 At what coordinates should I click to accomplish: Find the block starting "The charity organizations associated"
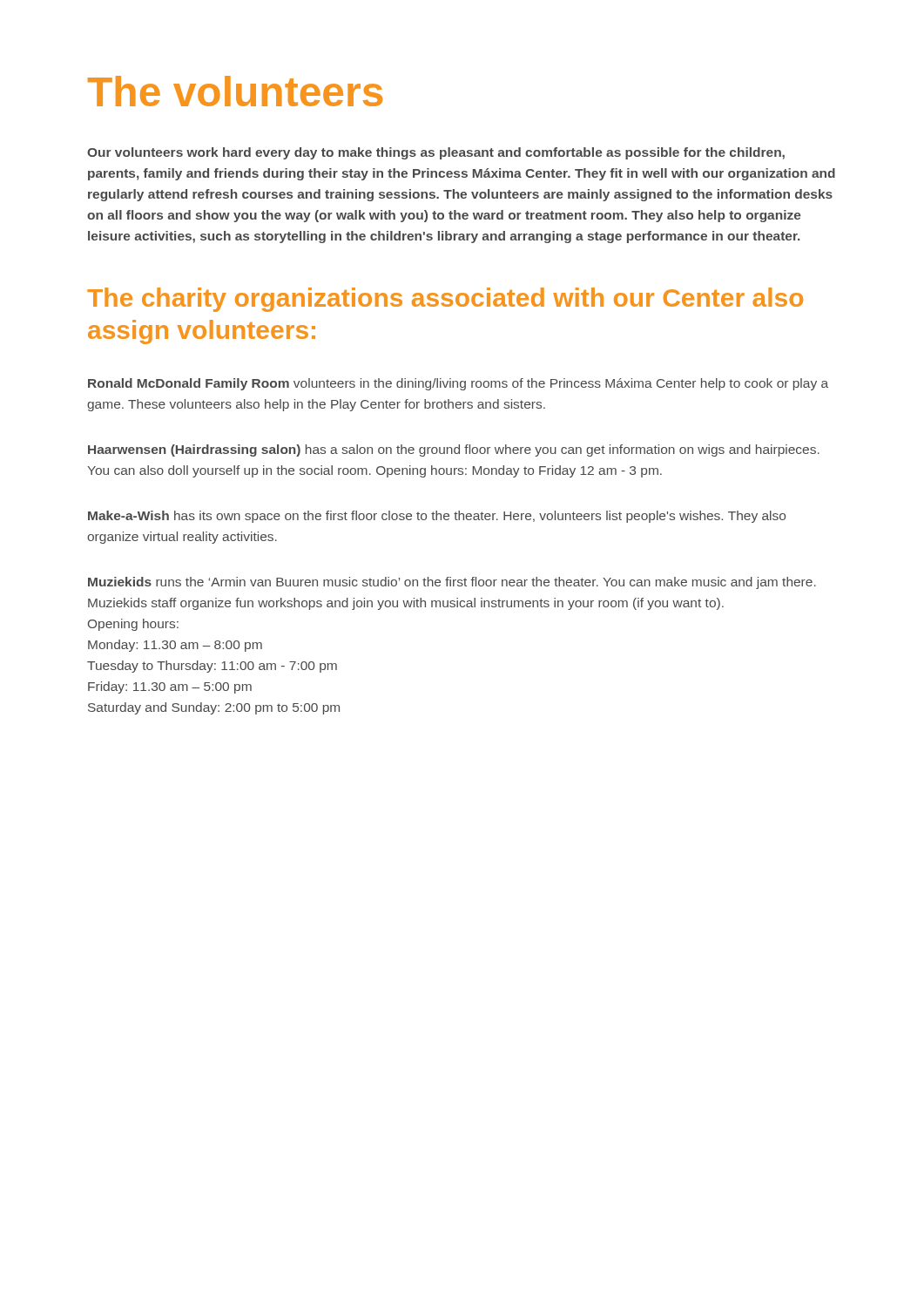tap(462, 314)
